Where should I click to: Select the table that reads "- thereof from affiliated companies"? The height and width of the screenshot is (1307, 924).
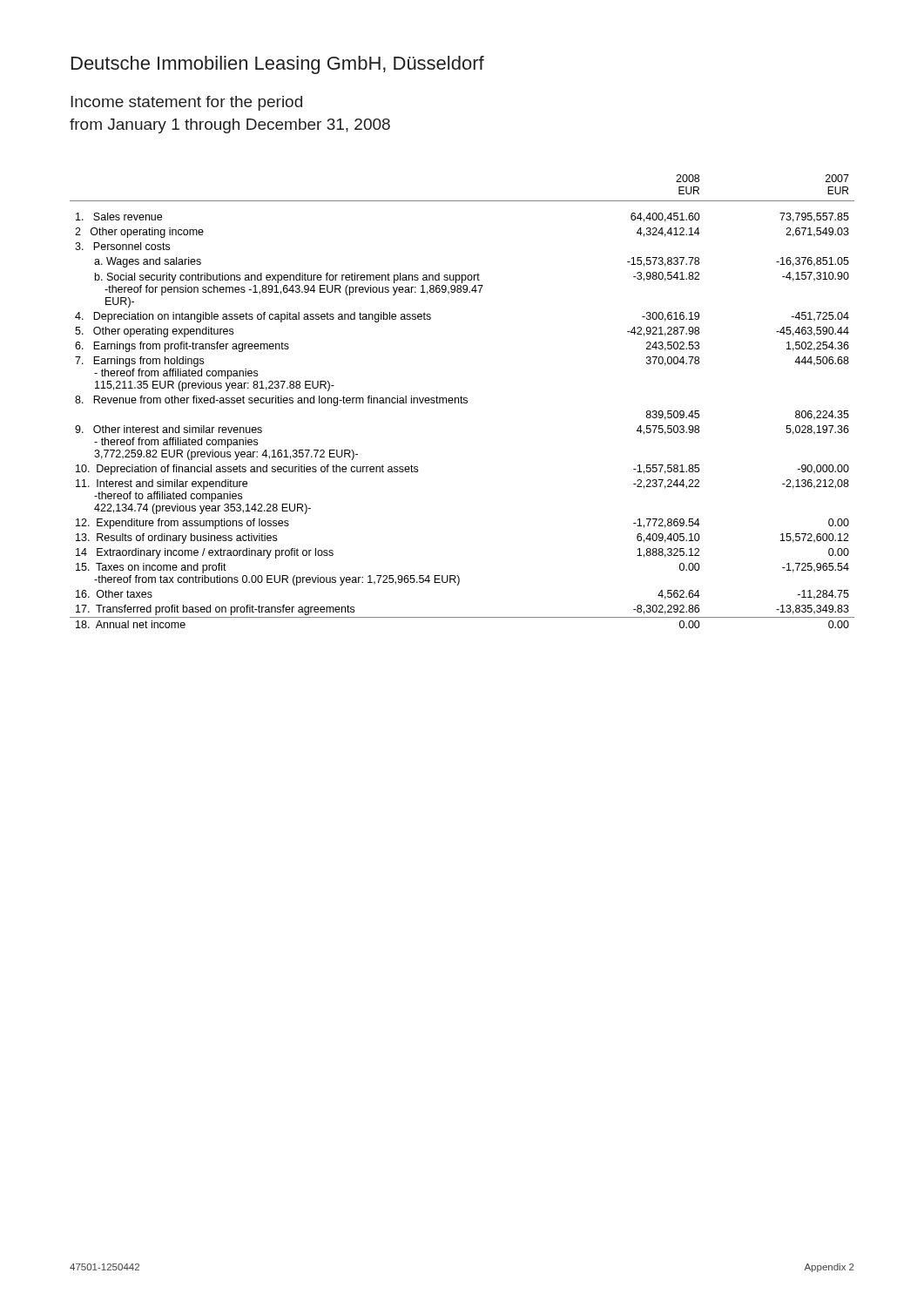pos(462,402)
